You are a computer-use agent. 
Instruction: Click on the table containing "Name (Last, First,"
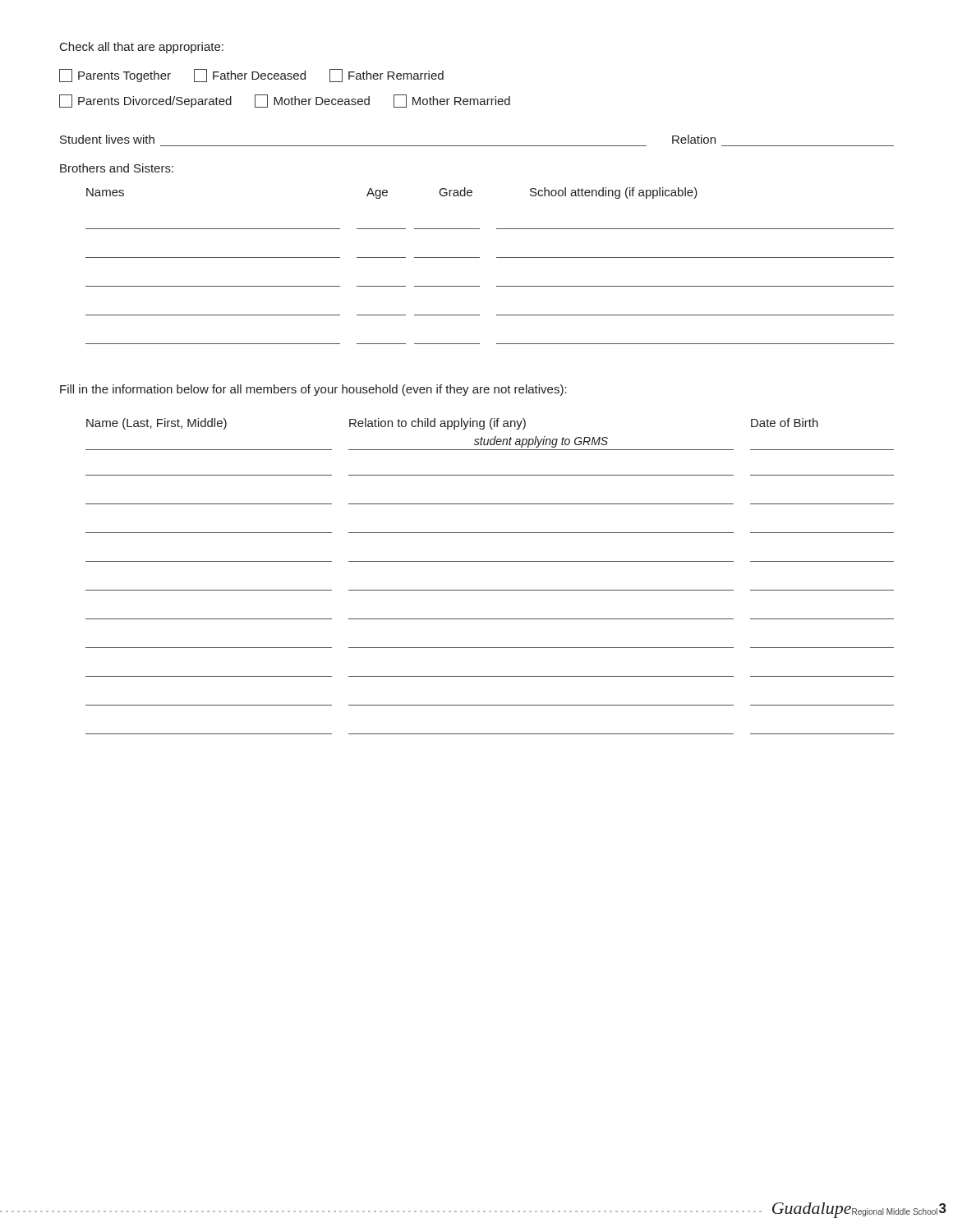coord(476,575)
